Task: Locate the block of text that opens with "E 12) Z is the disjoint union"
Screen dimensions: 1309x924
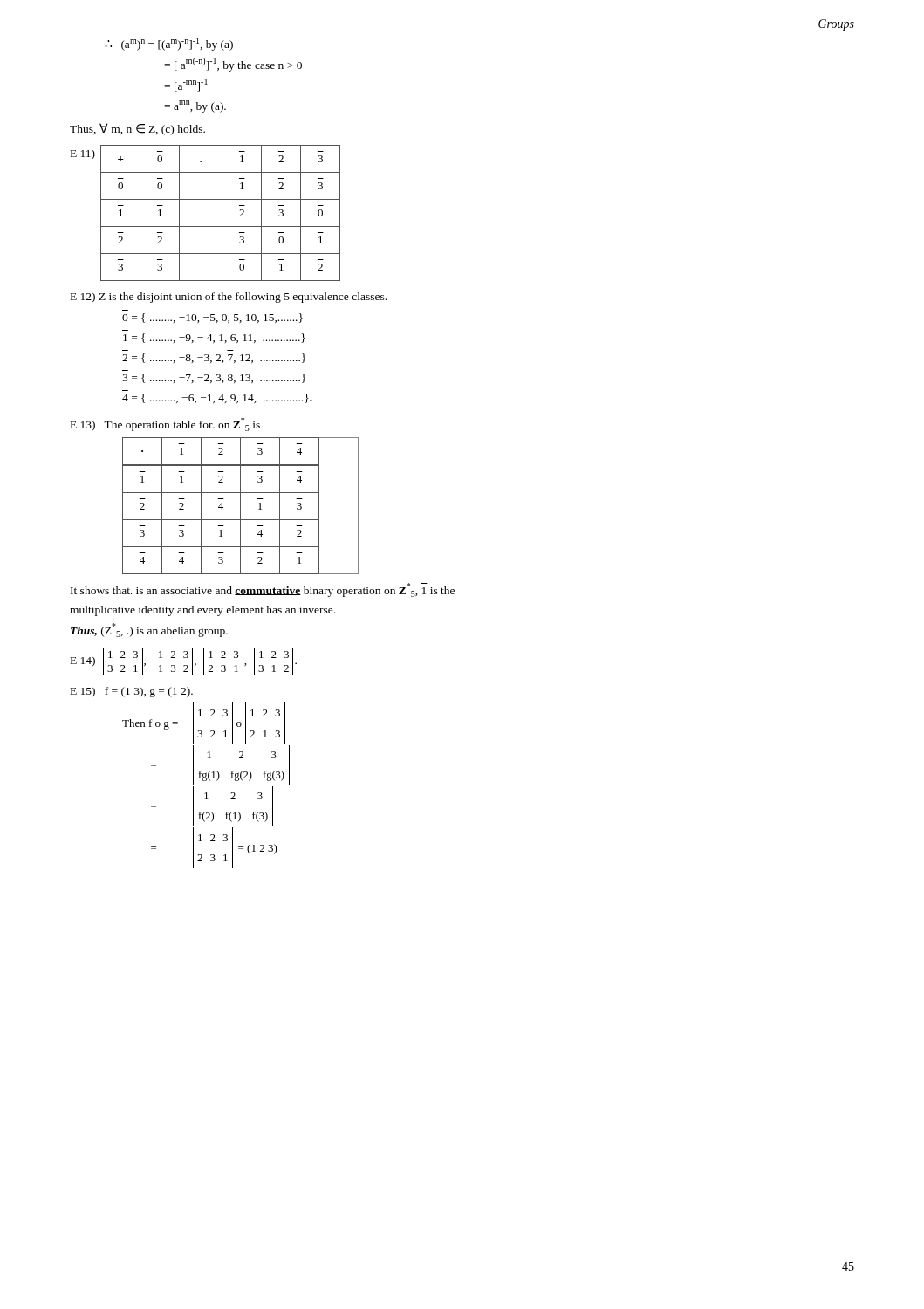Action: tap(229, 296)
